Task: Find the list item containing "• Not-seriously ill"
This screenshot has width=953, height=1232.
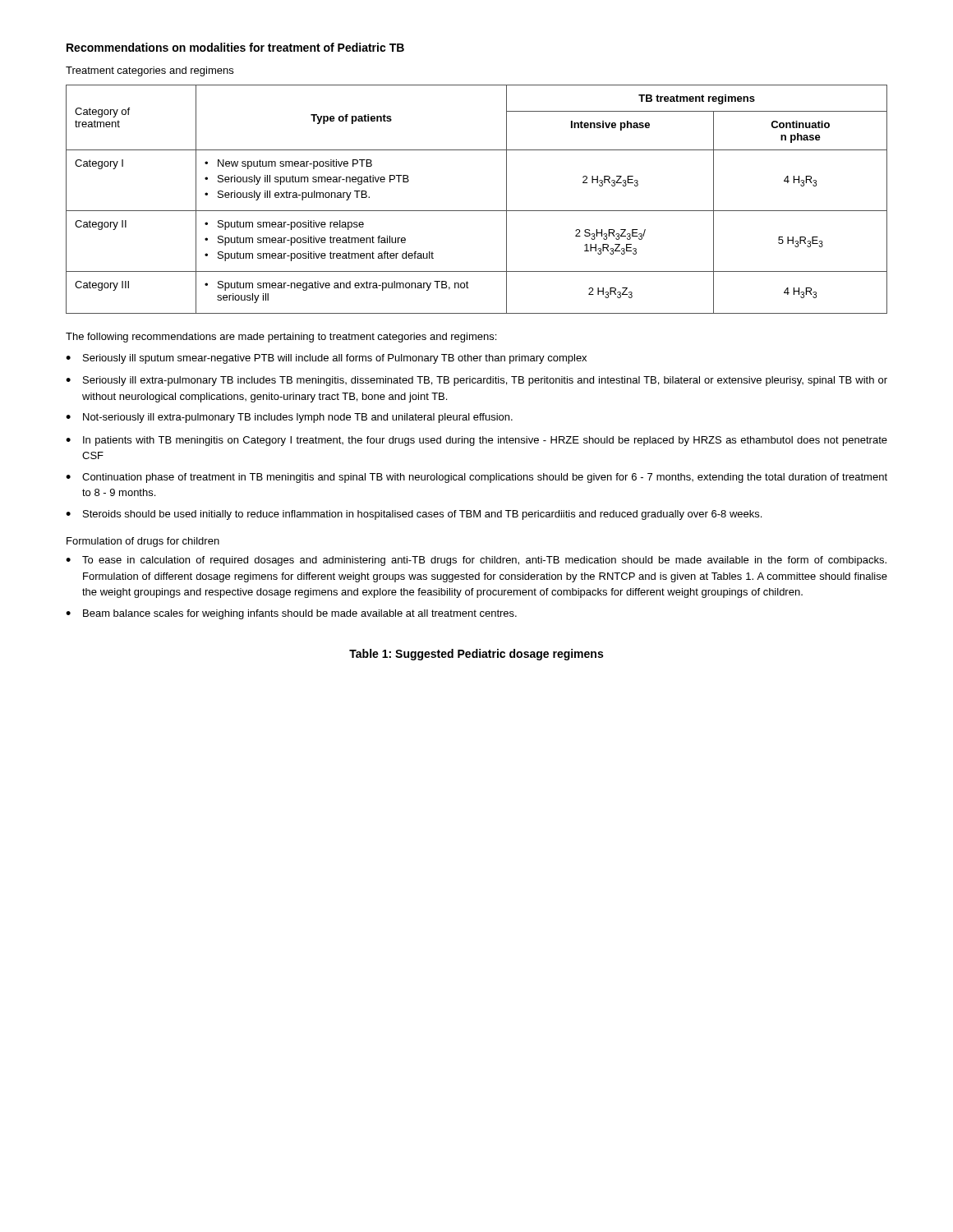Action: (476, 418)
